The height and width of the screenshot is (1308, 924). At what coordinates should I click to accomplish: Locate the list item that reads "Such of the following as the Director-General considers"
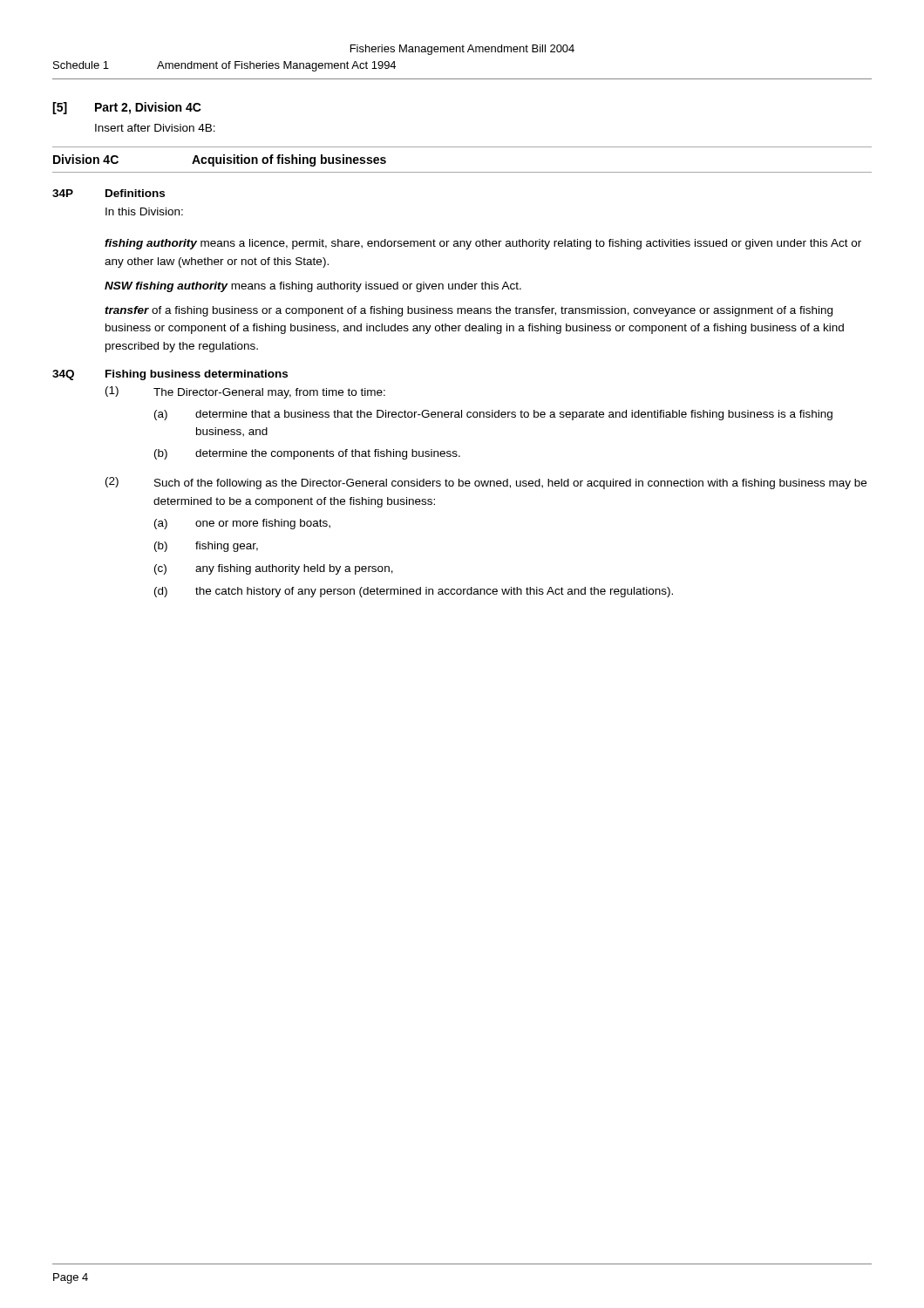[x=510, y=492]
